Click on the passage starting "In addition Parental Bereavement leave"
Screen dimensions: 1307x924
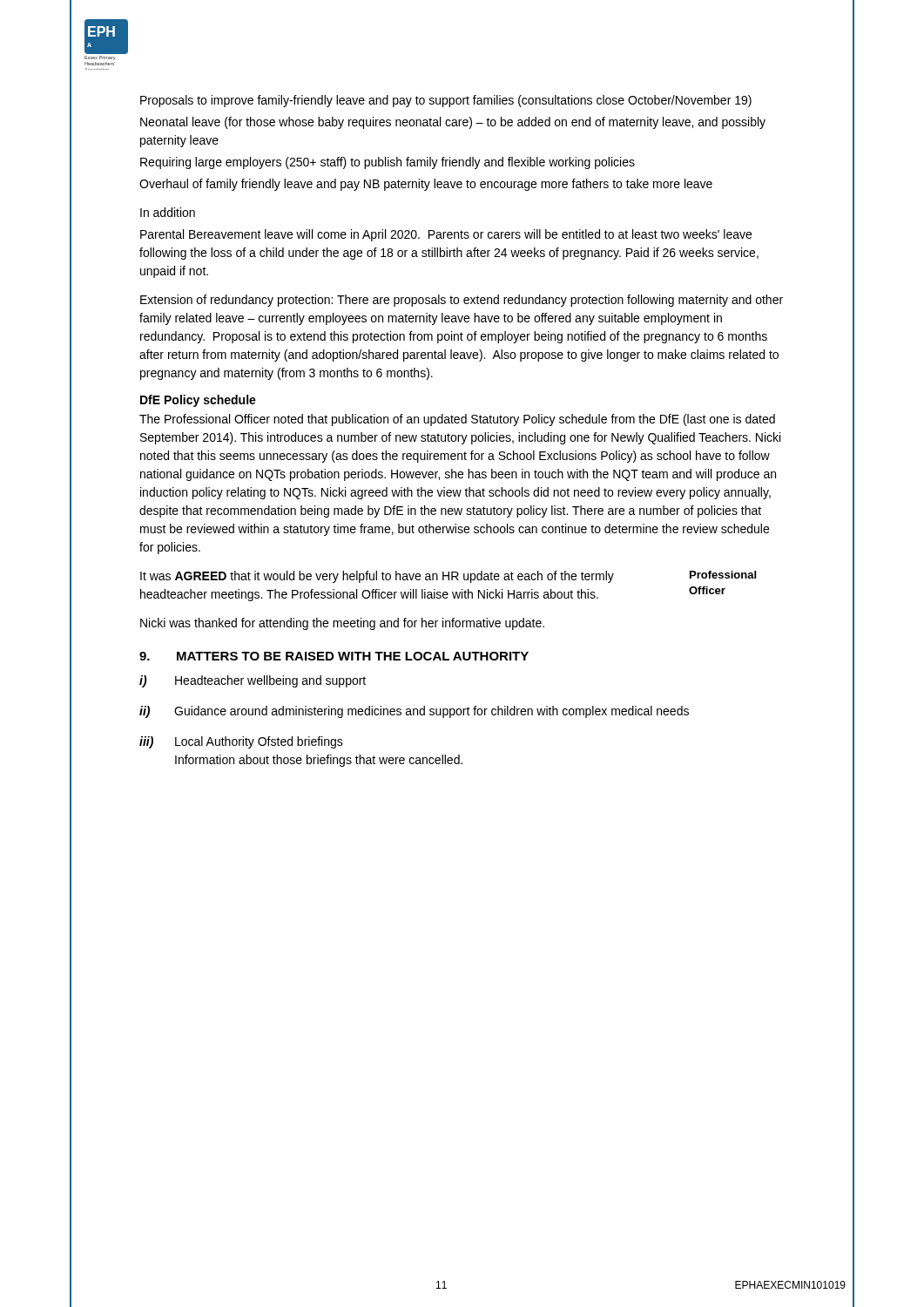pos(462,242)
